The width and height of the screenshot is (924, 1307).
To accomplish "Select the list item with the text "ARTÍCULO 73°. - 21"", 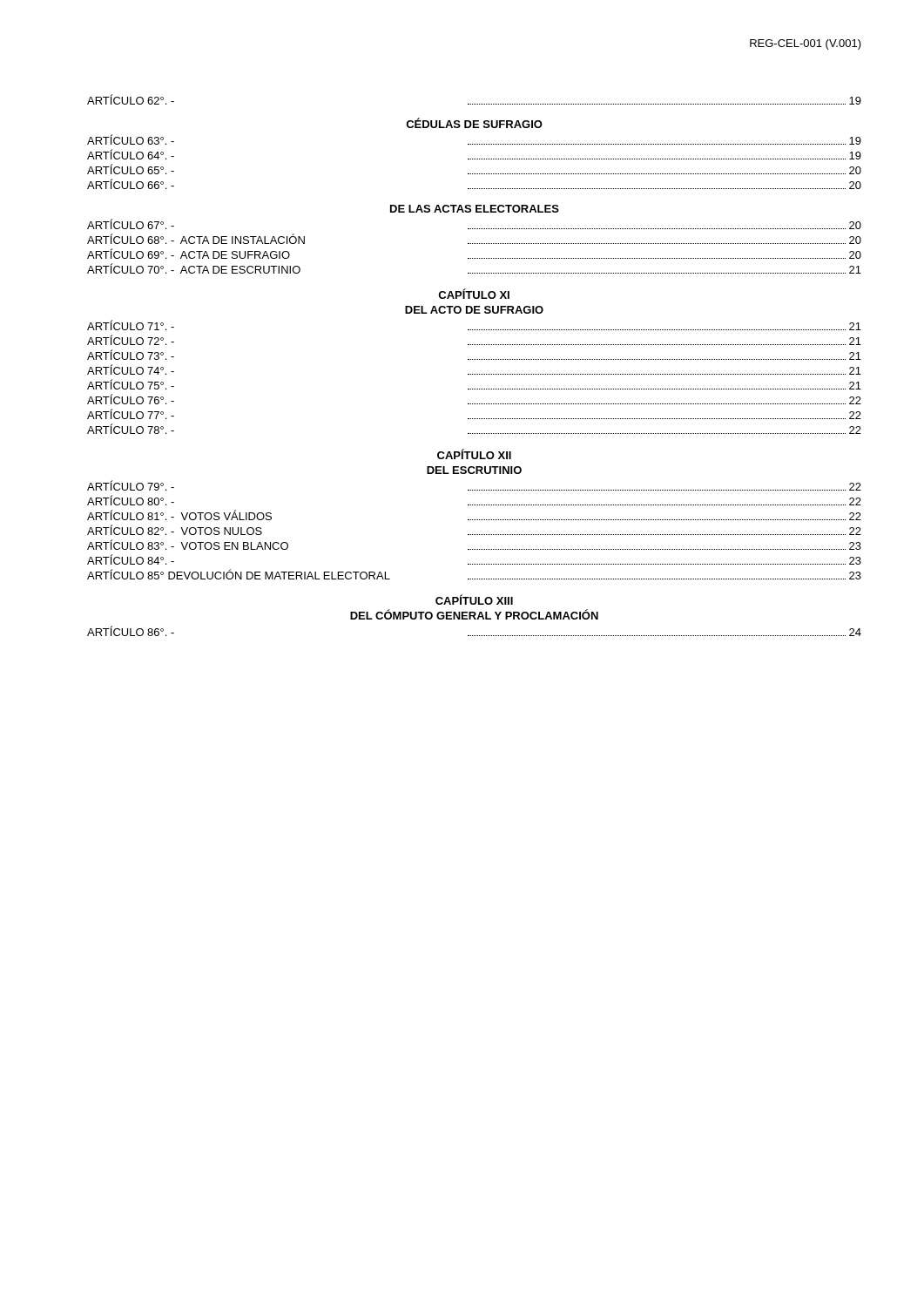I will click(x=474, y=356).
